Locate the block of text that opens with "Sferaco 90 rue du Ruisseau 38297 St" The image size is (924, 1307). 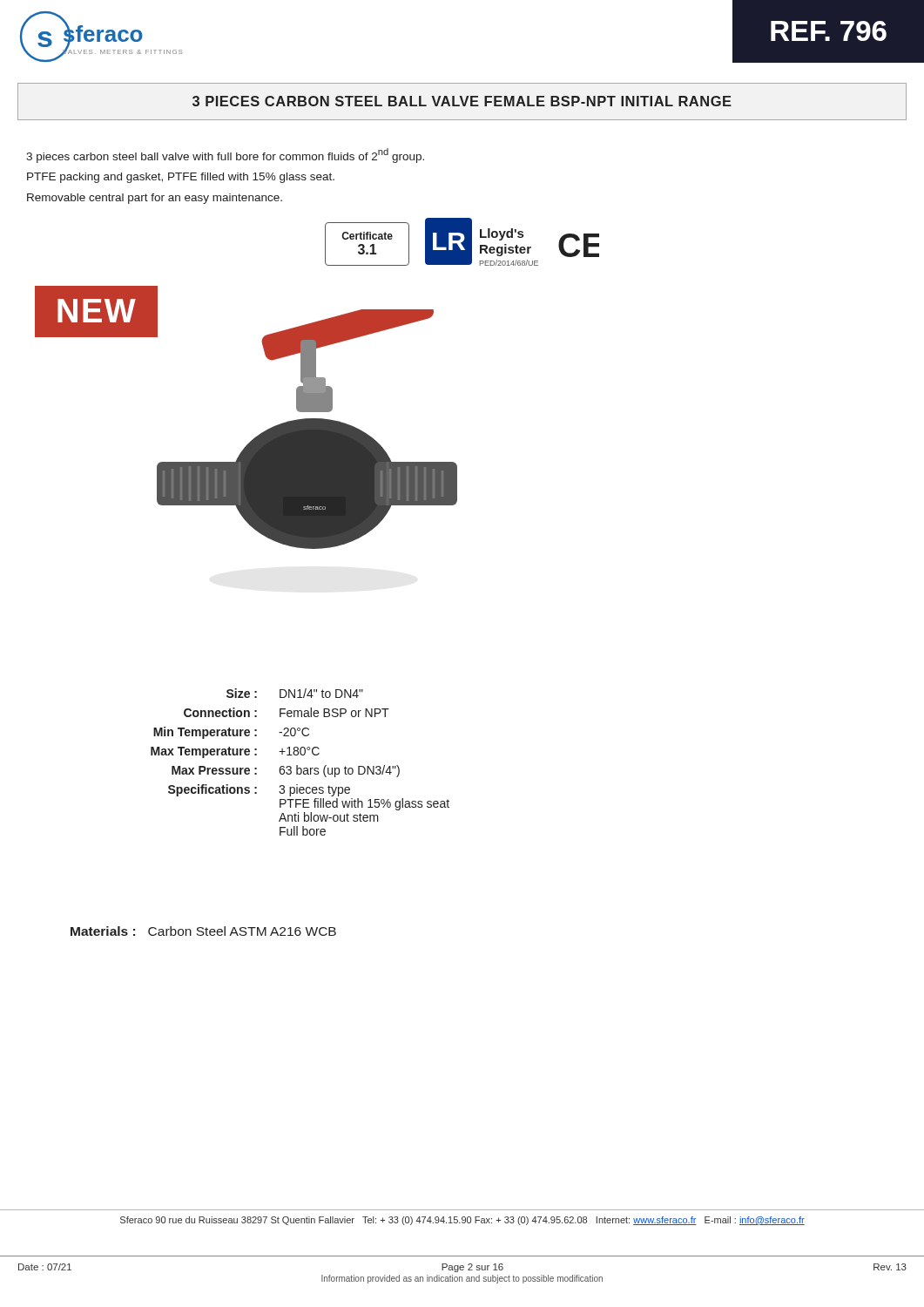pyautogui.click(x=462, y=1220)
